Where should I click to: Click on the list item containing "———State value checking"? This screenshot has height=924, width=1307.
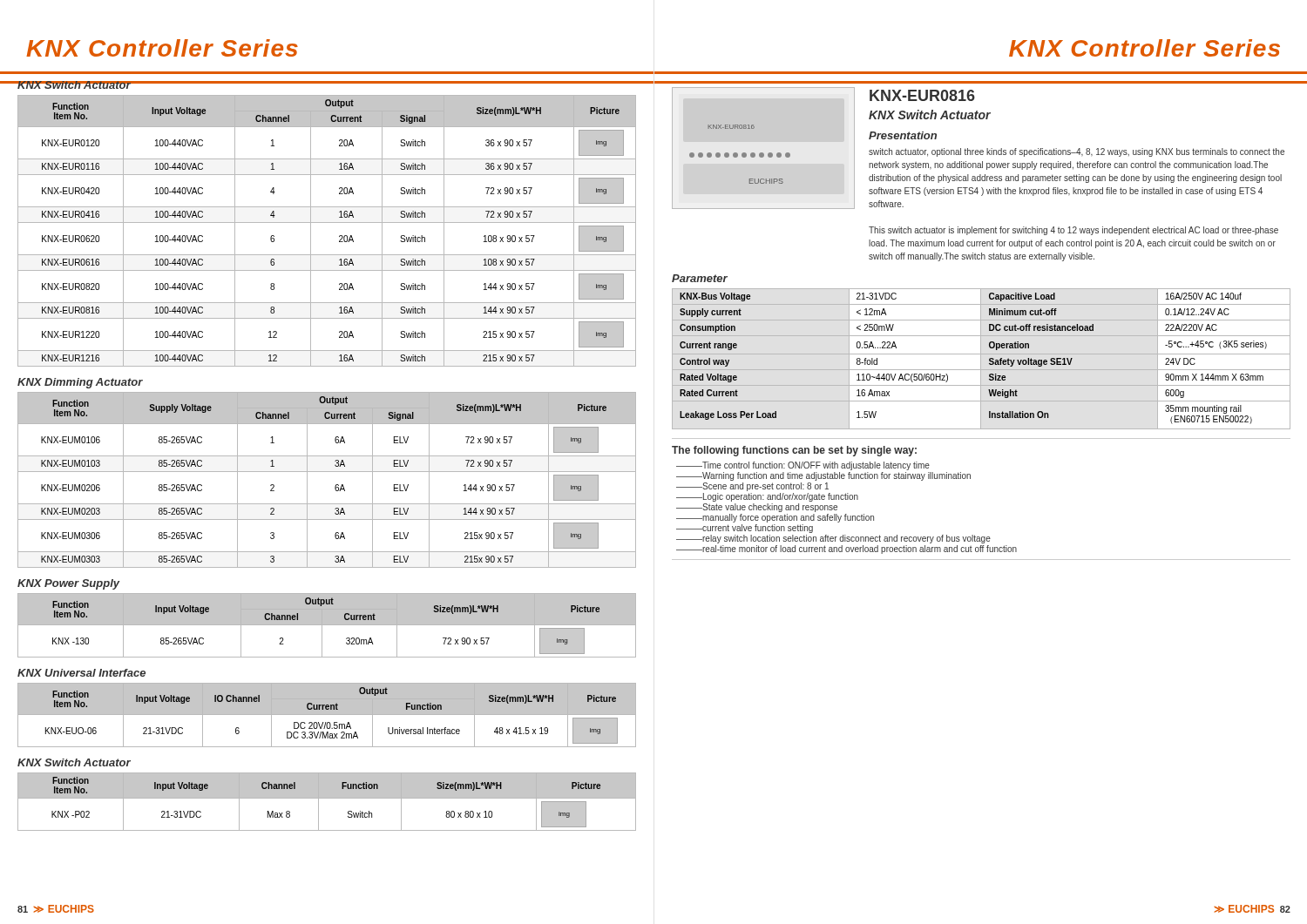point(757,507)
